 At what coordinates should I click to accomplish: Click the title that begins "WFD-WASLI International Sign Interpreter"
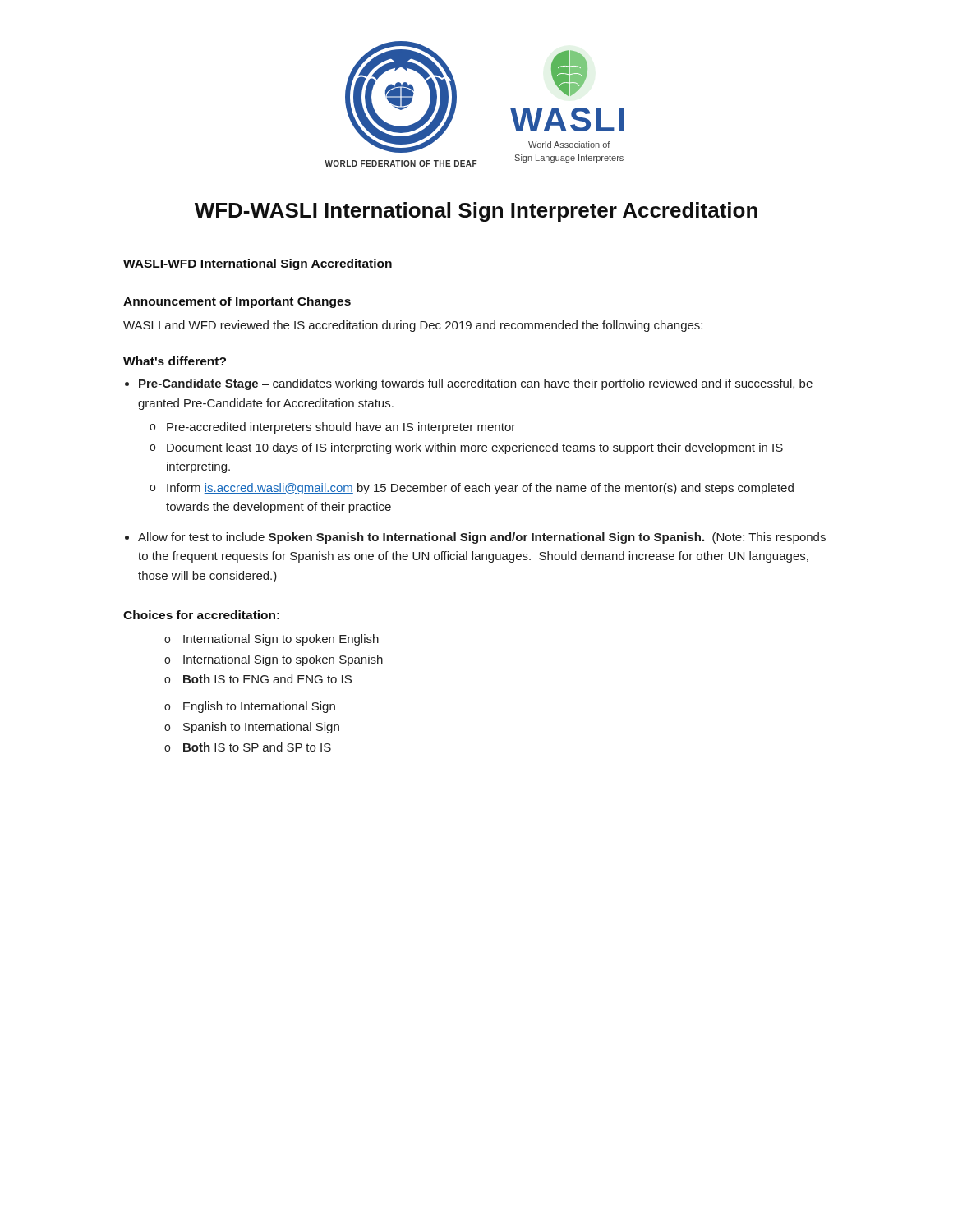pos(476,210)
